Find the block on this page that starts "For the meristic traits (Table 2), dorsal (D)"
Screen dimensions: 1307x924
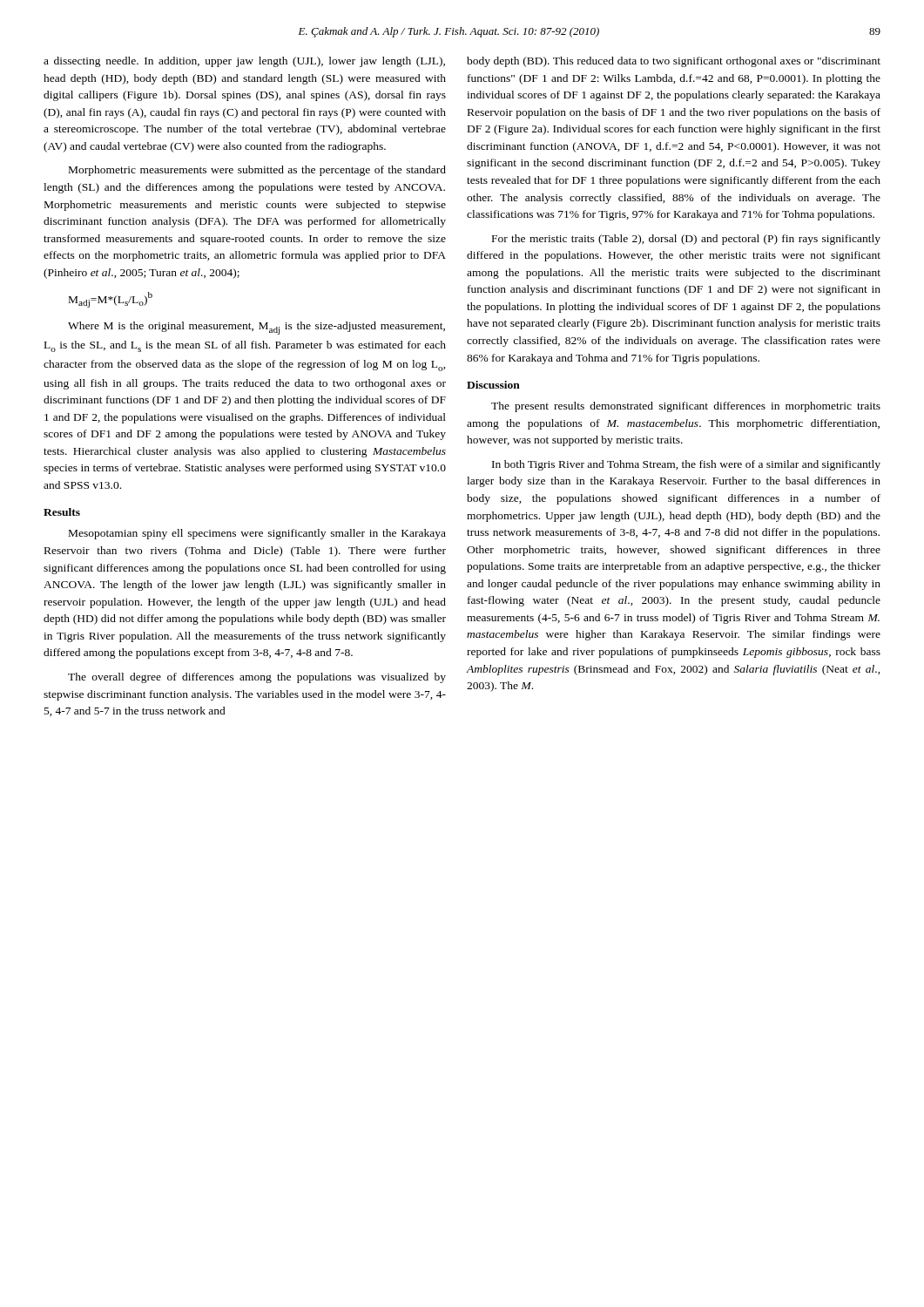coord(674,298)
